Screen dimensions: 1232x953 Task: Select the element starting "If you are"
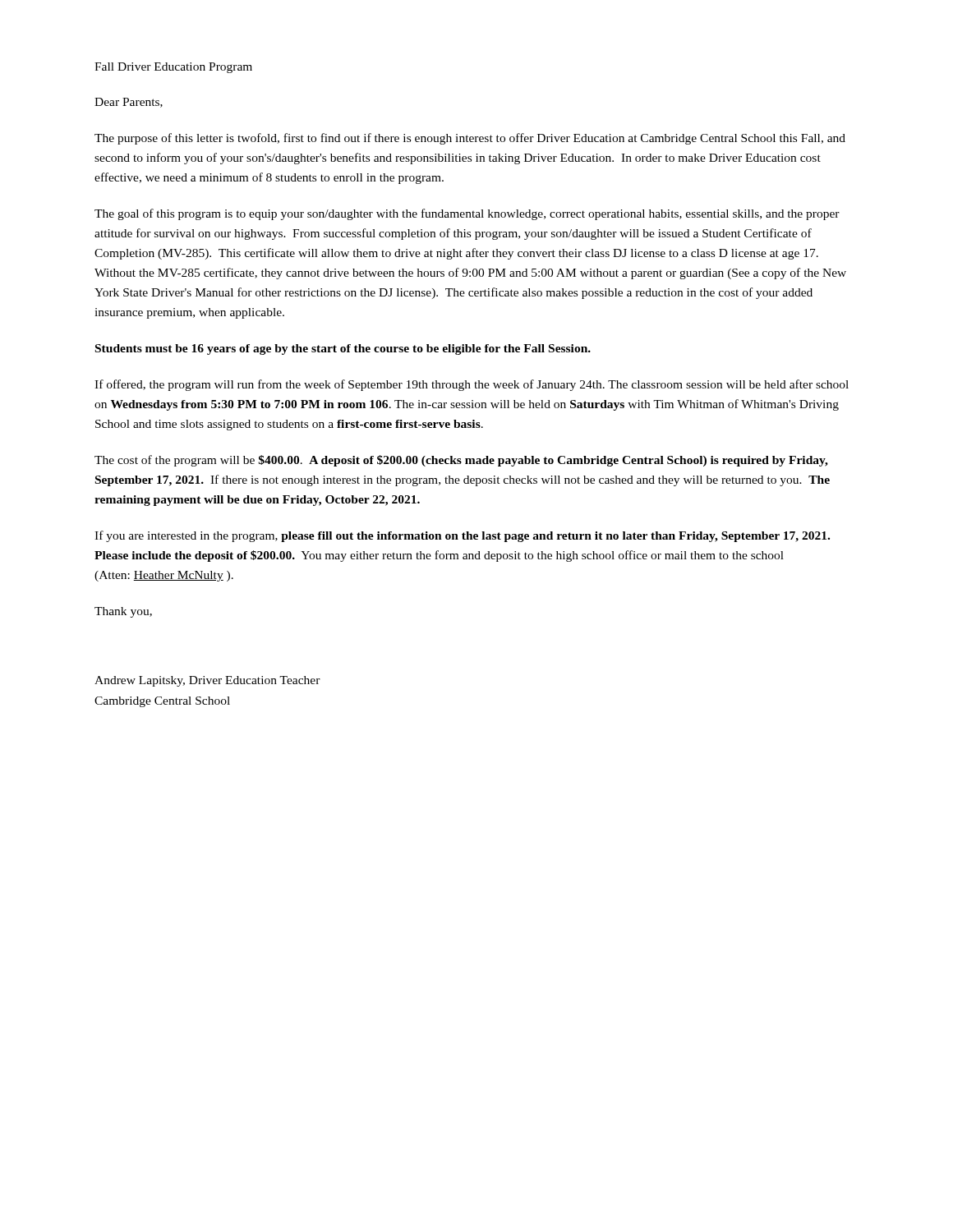point(464,555)
